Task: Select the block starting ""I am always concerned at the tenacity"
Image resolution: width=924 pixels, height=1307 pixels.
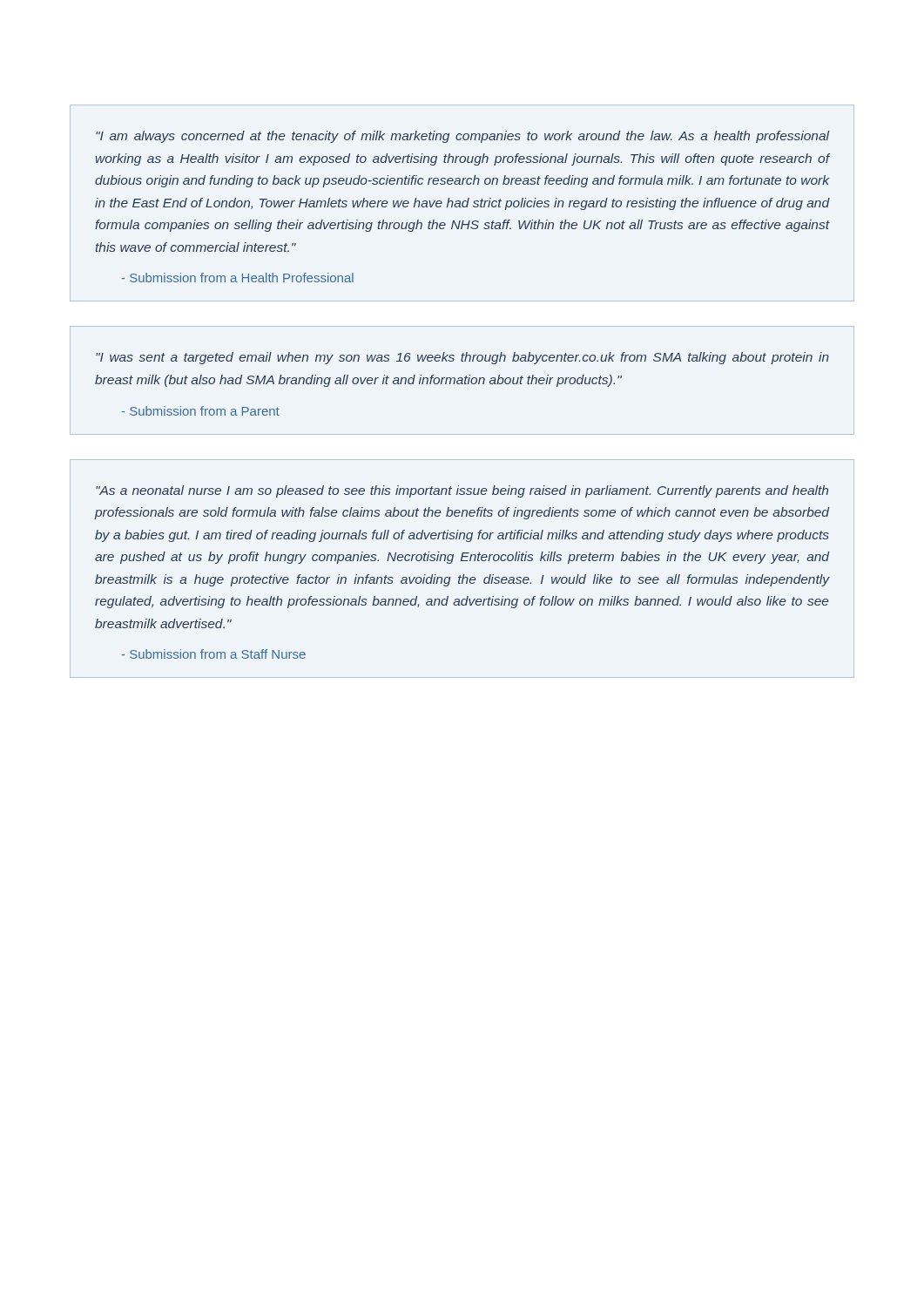Action: (x=462, y=205)
